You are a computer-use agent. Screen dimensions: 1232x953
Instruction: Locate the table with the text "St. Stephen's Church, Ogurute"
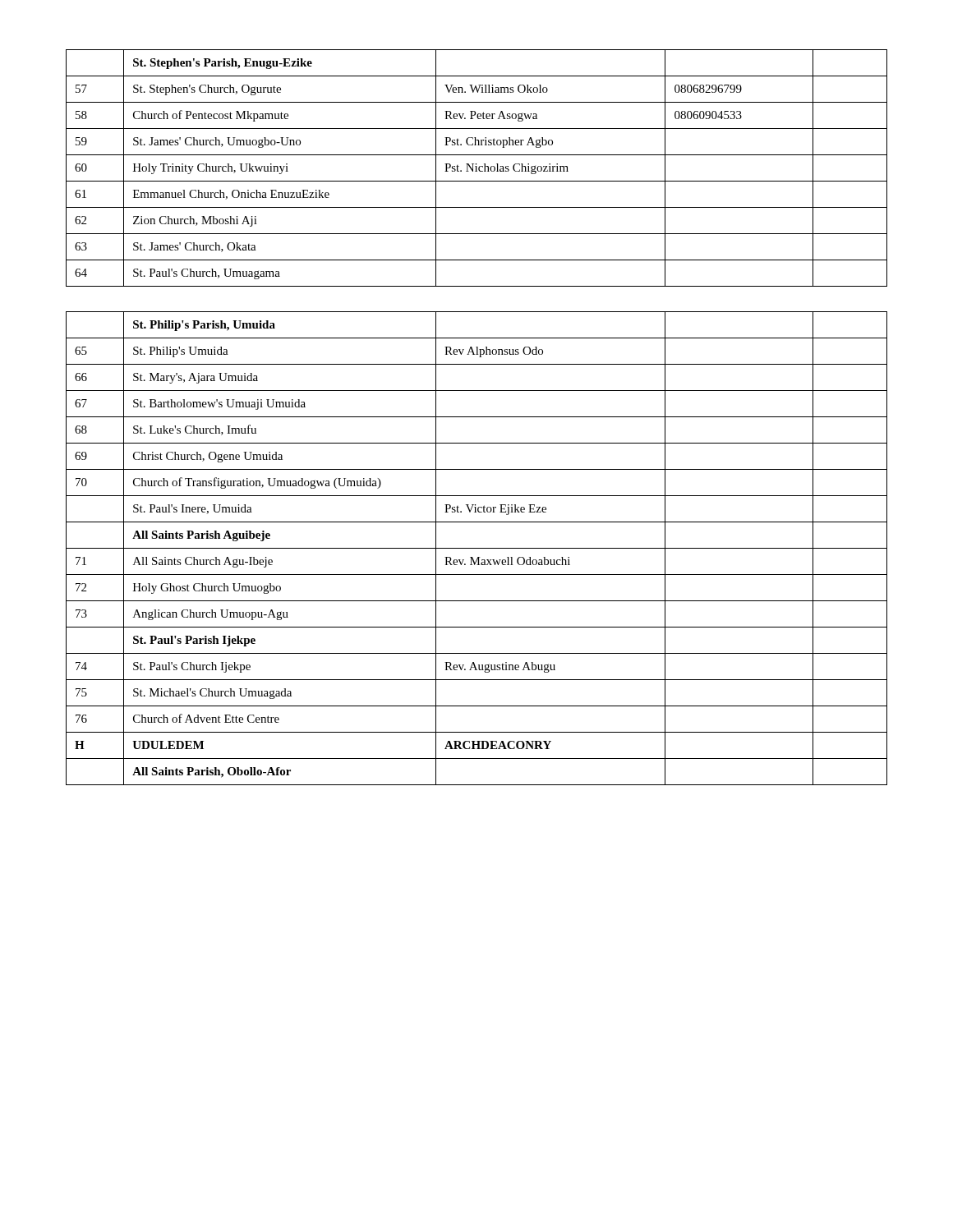pos(476,168)
